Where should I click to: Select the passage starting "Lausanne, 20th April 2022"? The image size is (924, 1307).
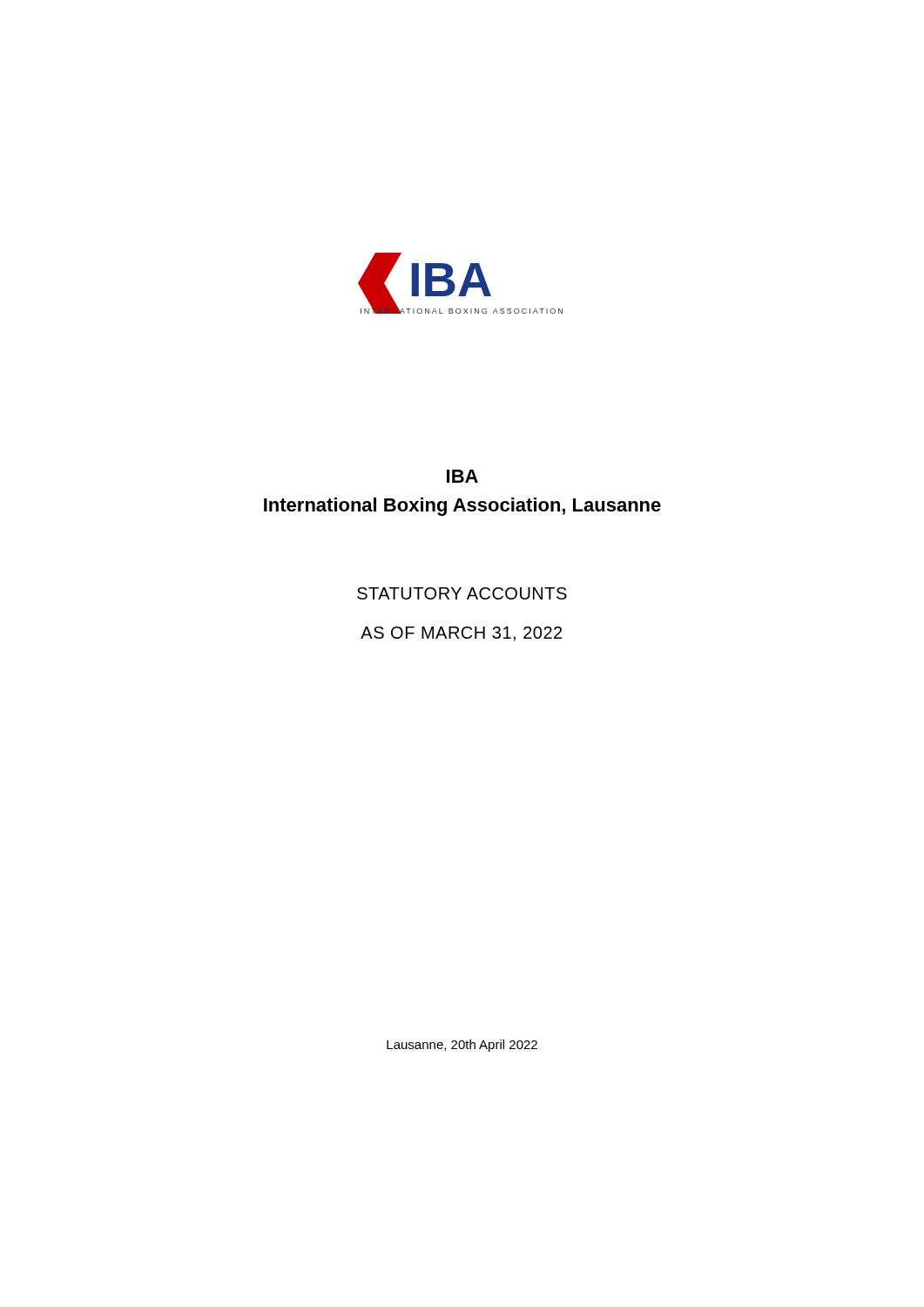pyautogui.click(x=462, y=1044)
